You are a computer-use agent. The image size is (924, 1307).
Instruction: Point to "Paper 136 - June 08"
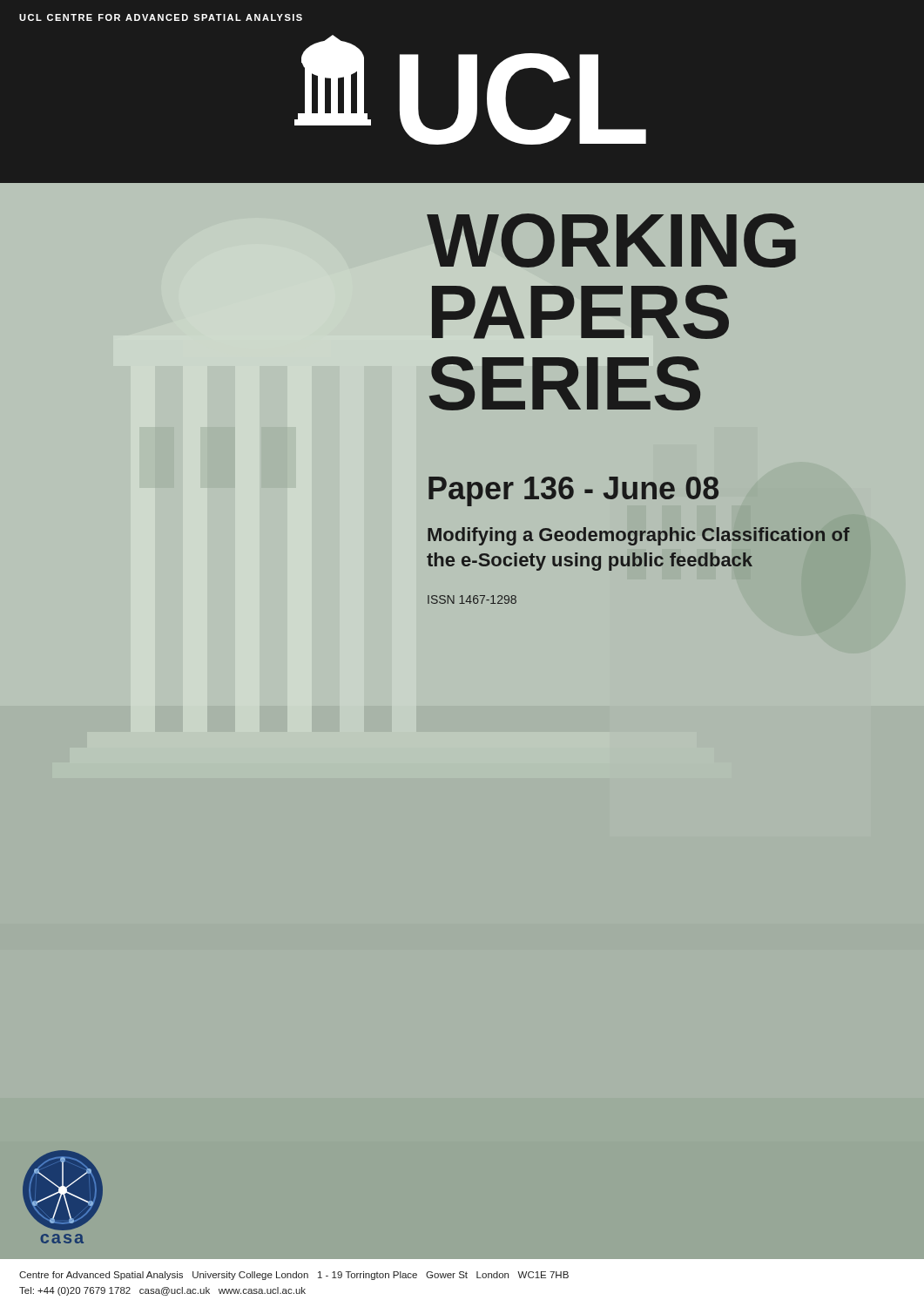(x=666, y=489)
